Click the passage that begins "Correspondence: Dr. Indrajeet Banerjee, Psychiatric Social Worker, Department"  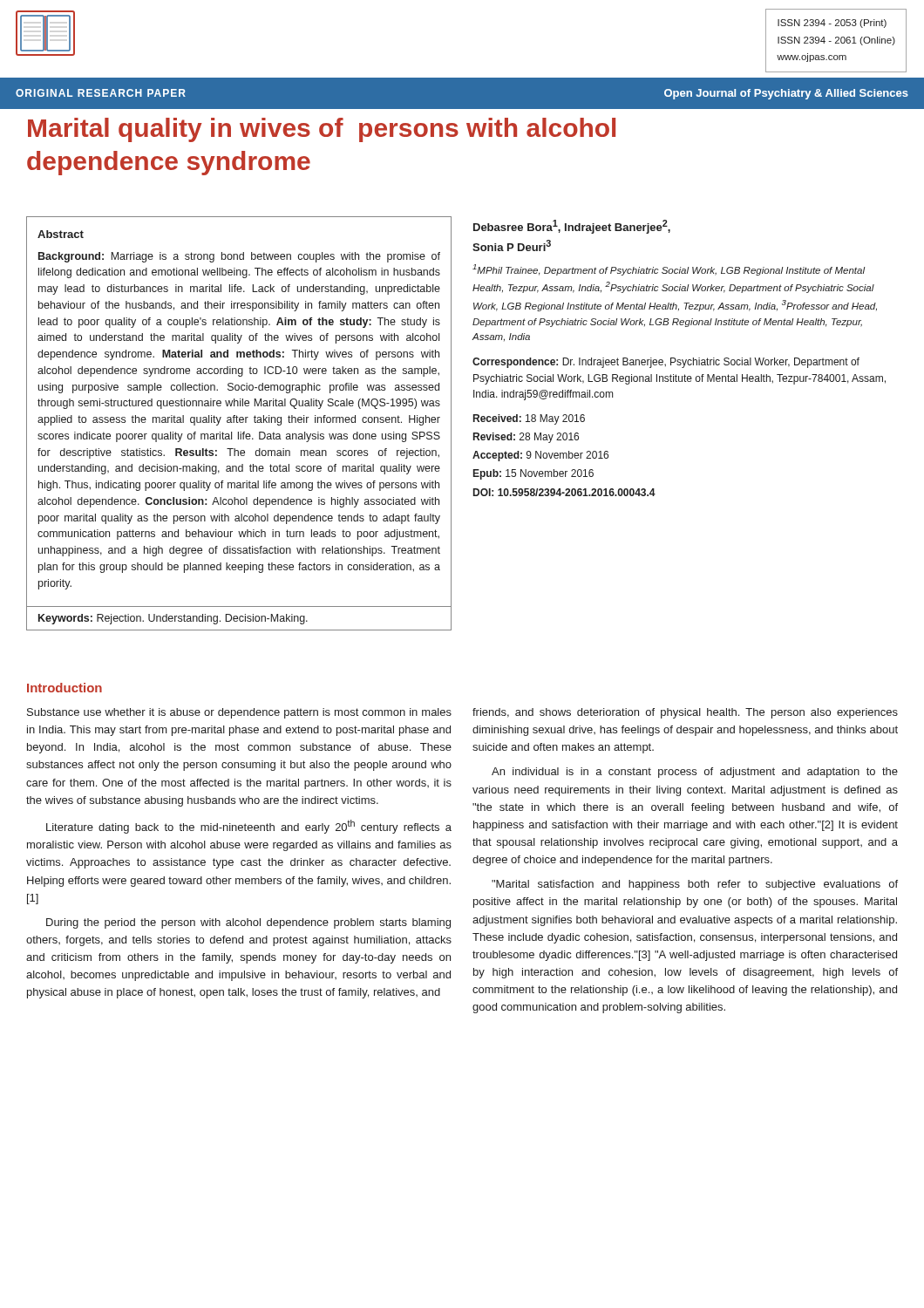[680, 378]
